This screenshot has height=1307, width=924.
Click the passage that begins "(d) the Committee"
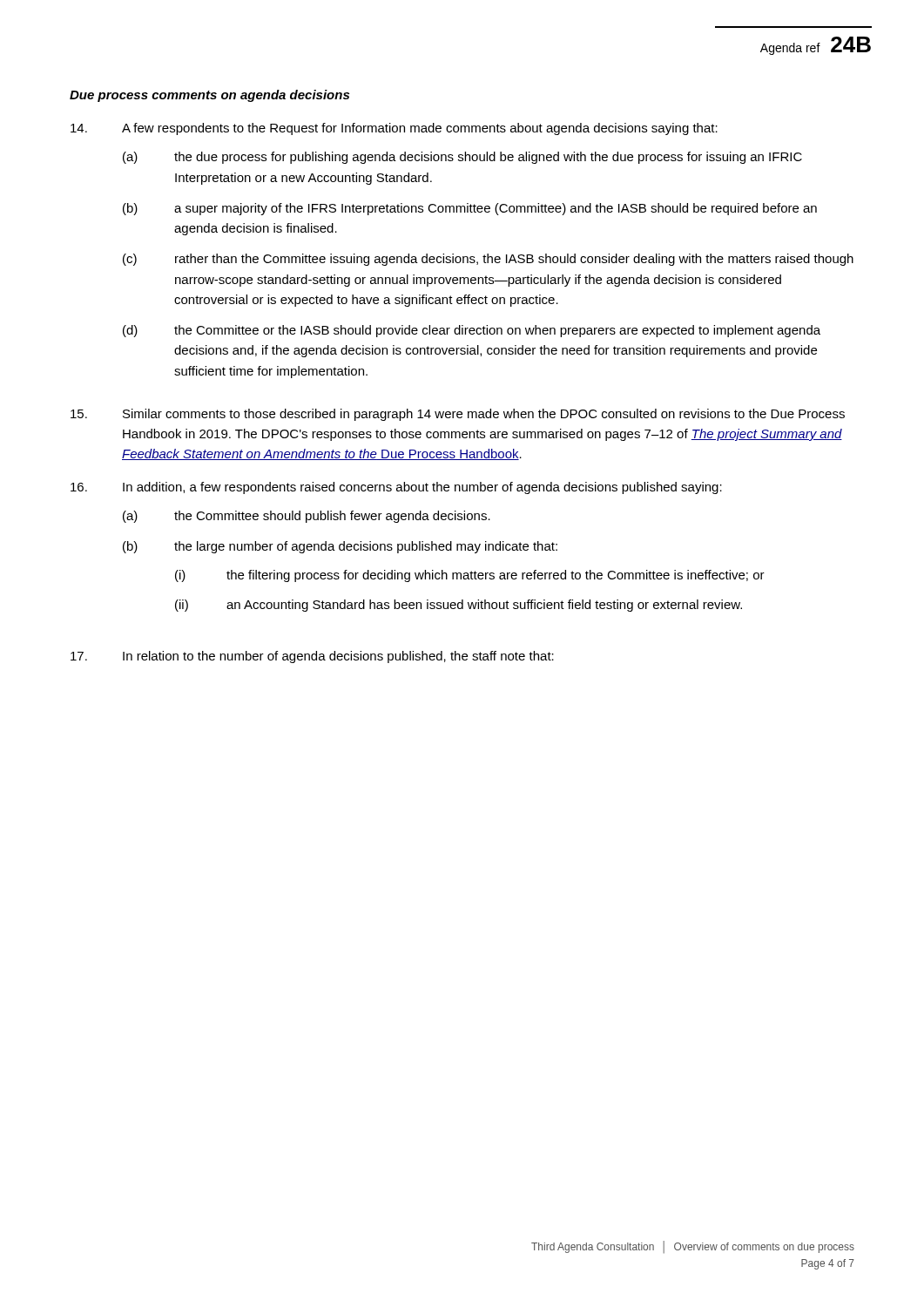[488, 350]
